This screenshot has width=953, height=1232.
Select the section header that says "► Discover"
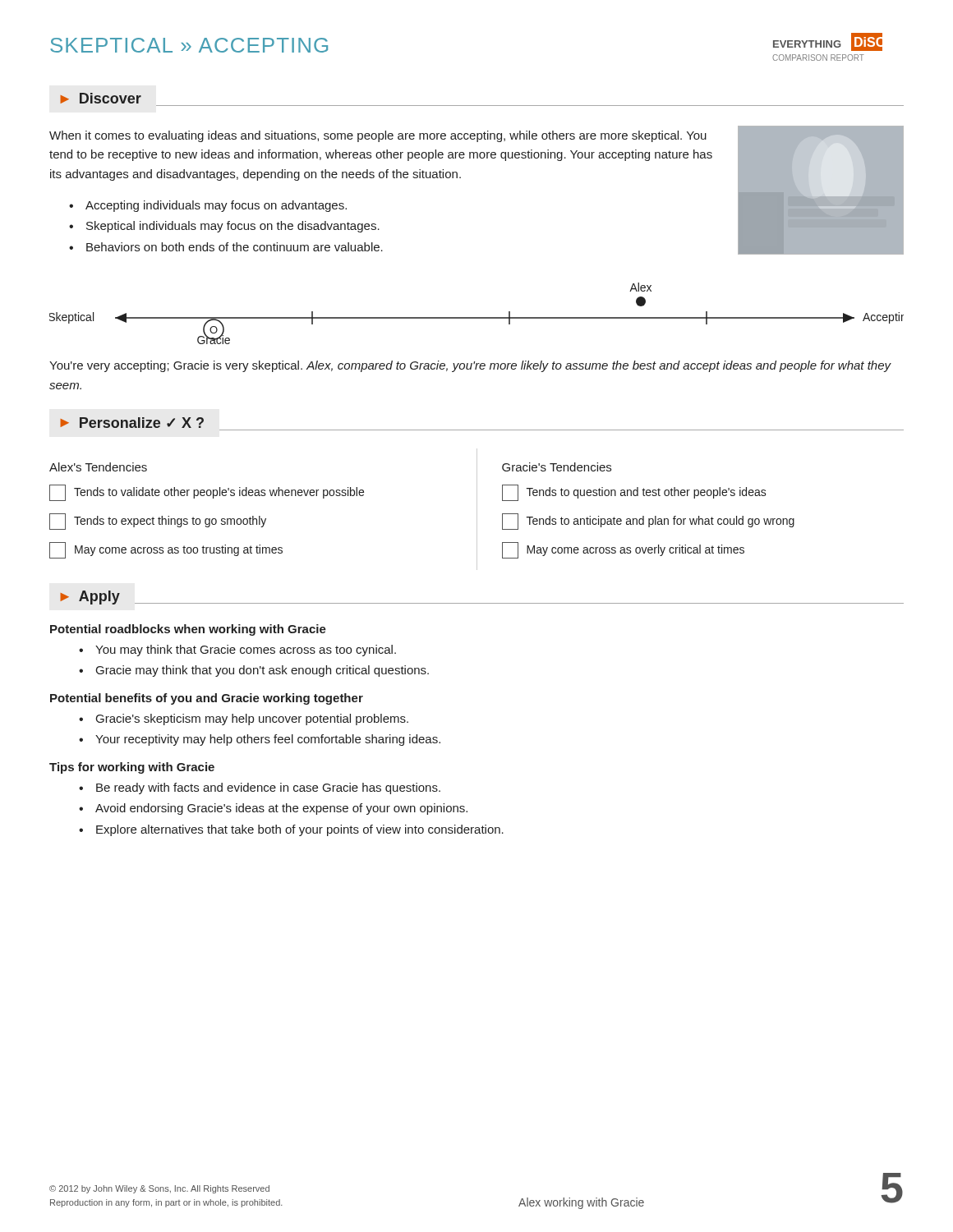coord(99,99)
